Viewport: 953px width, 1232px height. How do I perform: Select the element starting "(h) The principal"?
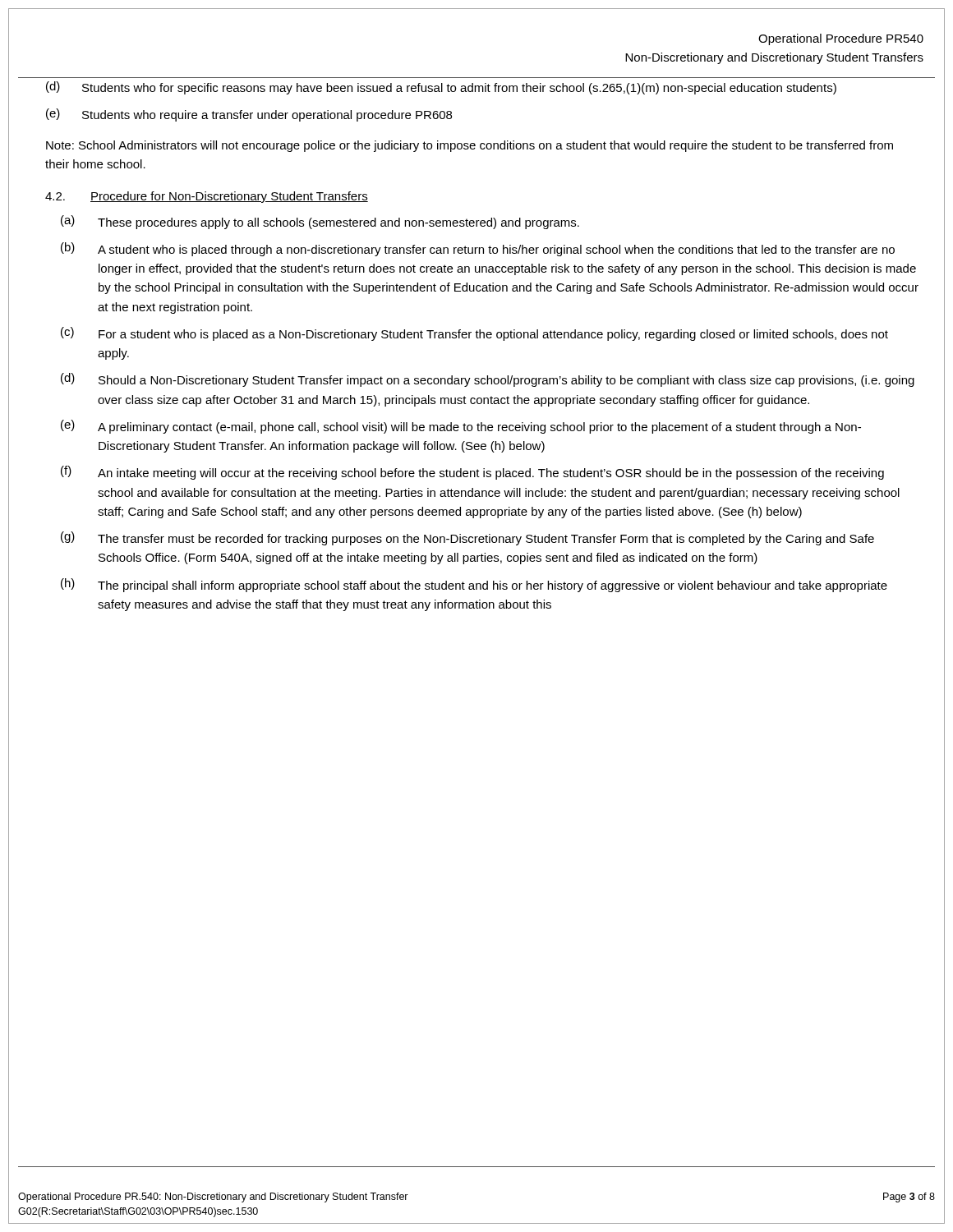point(490,594)
